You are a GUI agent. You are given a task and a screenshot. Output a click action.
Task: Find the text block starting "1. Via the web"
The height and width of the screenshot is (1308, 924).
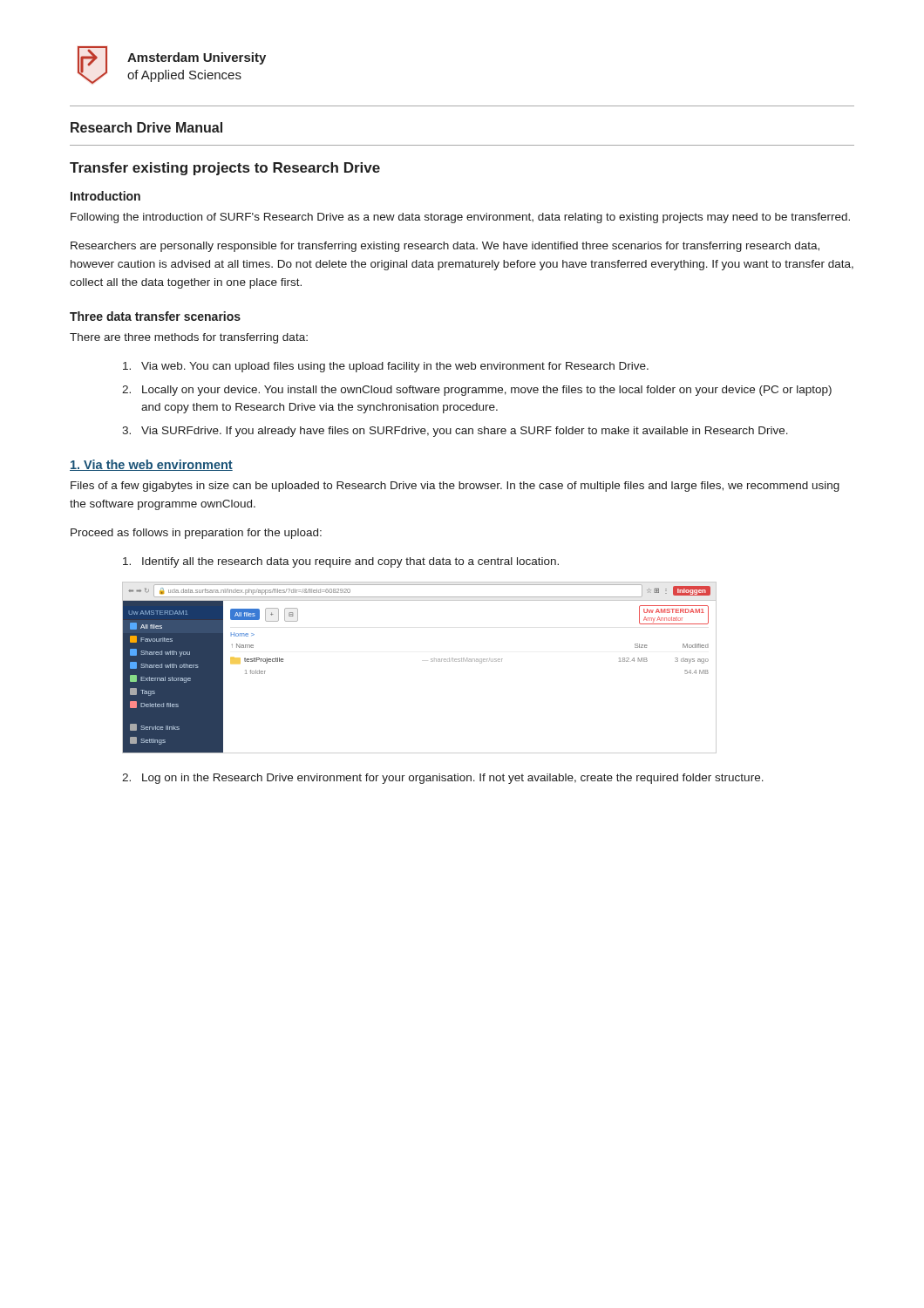coord(151,465)
